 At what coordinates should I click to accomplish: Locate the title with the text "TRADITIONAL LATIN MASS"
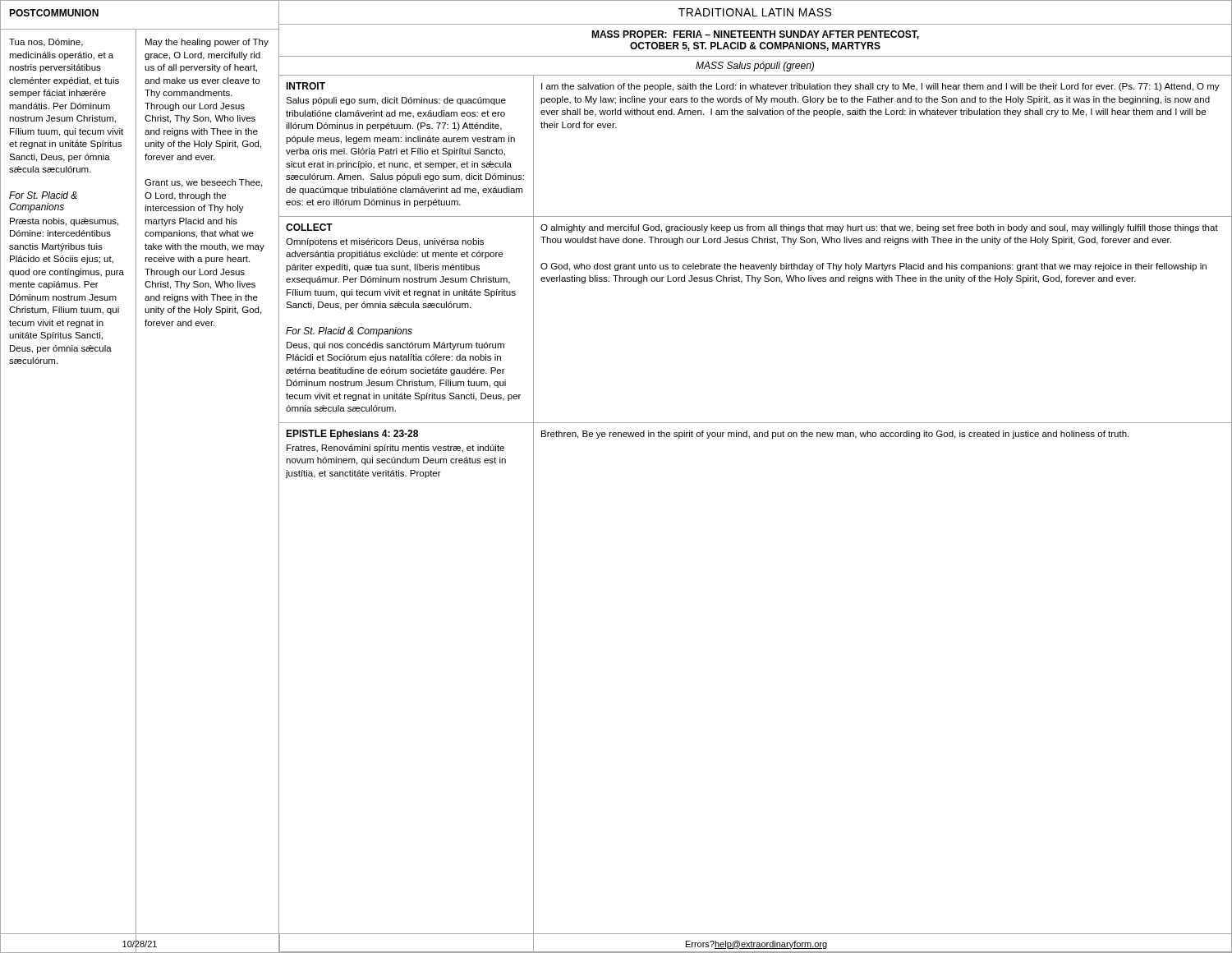(755, 12)
